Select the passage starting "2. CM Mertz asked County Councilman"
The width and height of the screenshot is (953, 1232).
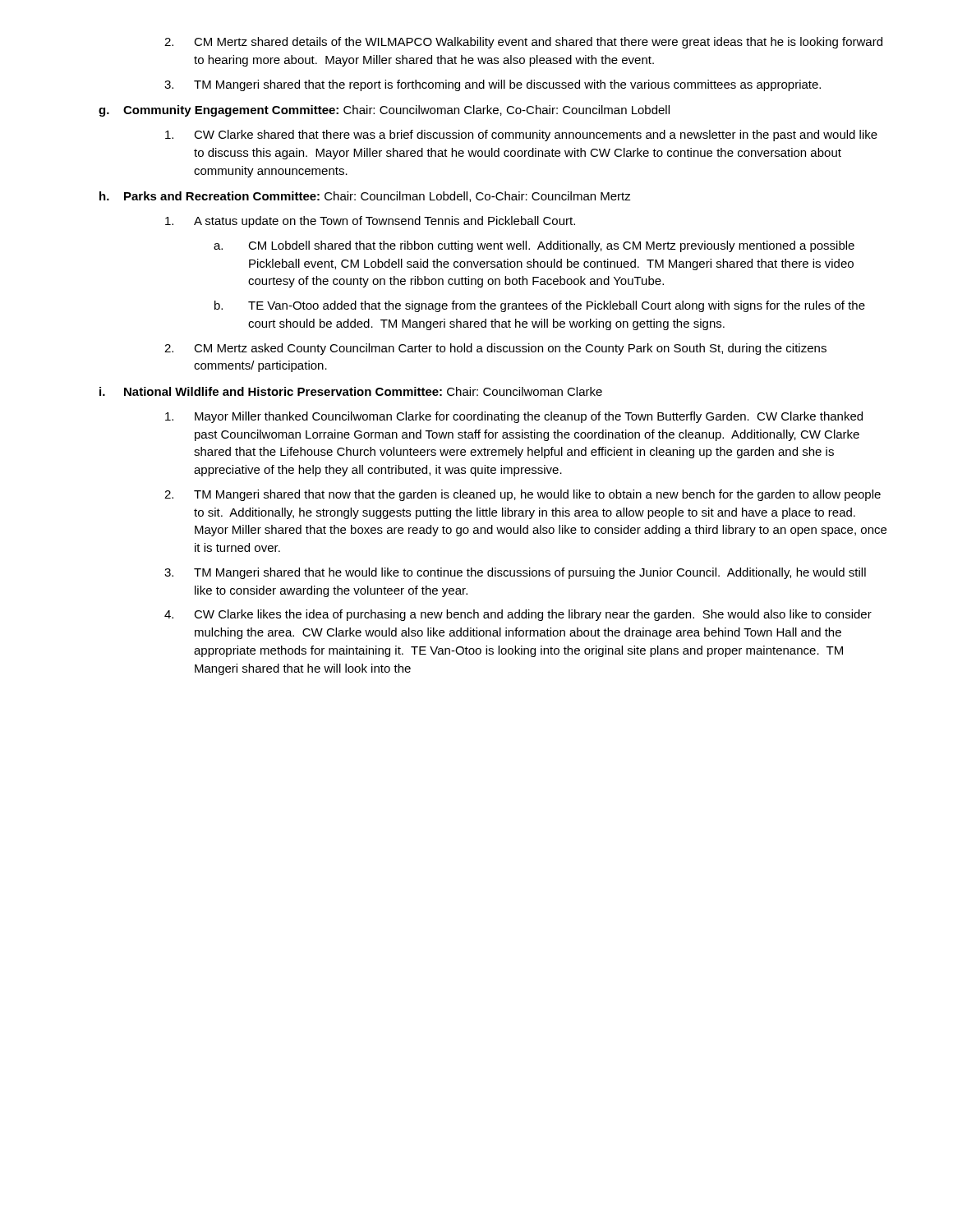526,357
